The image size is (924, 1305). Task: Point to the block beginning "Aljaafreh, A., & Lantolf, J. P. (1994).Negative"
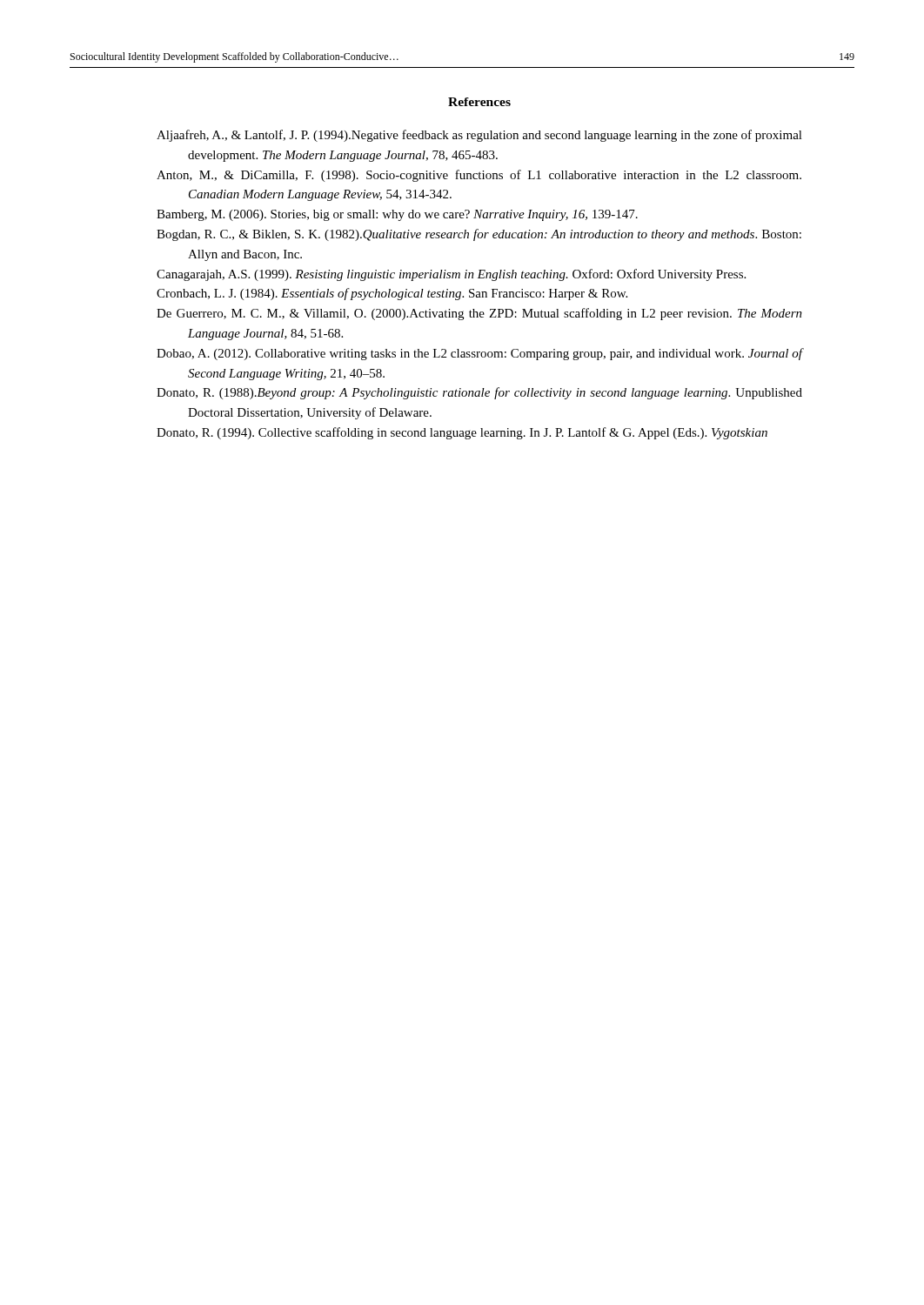(479, 145)
